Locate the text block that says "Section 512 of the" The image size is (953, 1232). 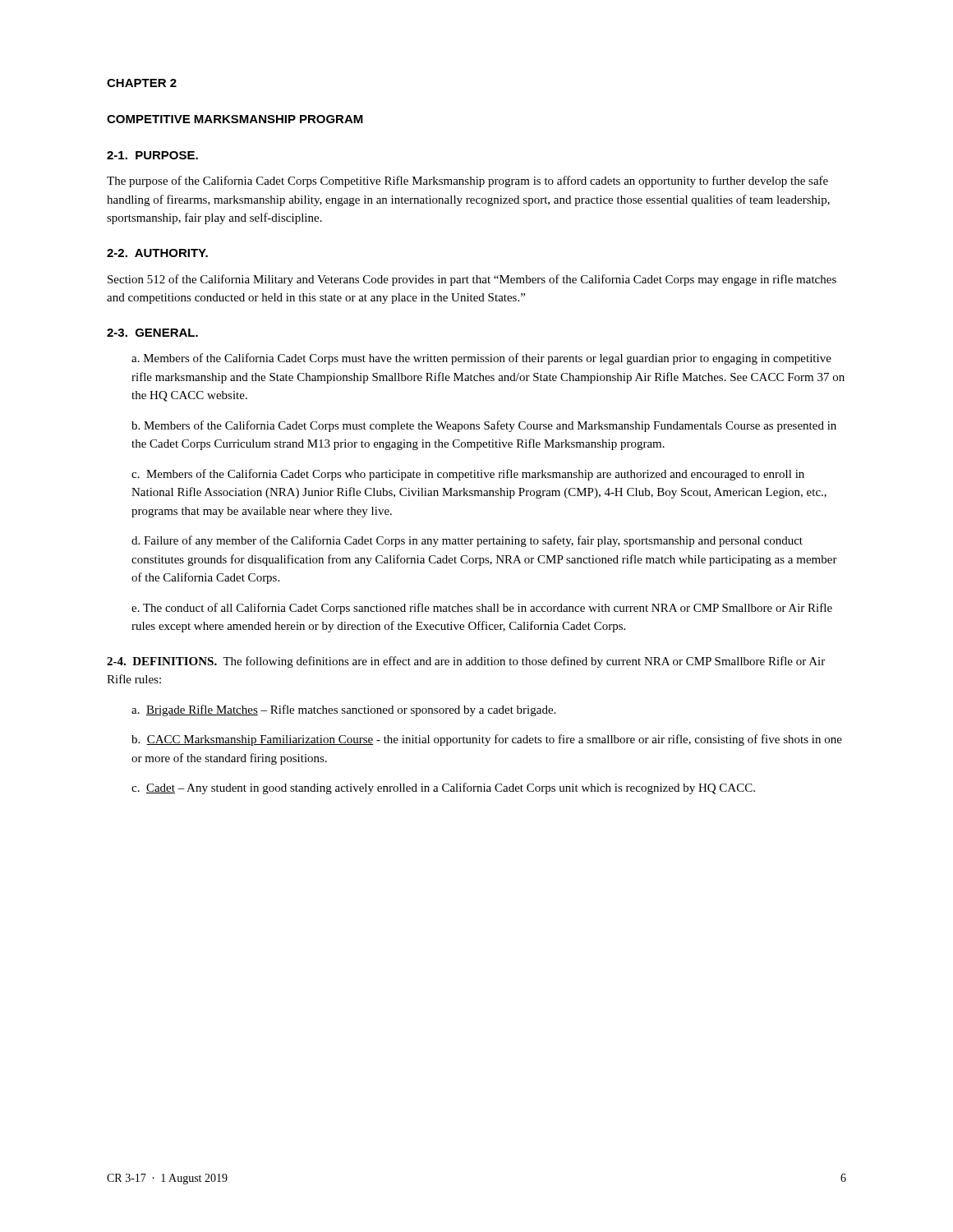click(x=472, y=288)
